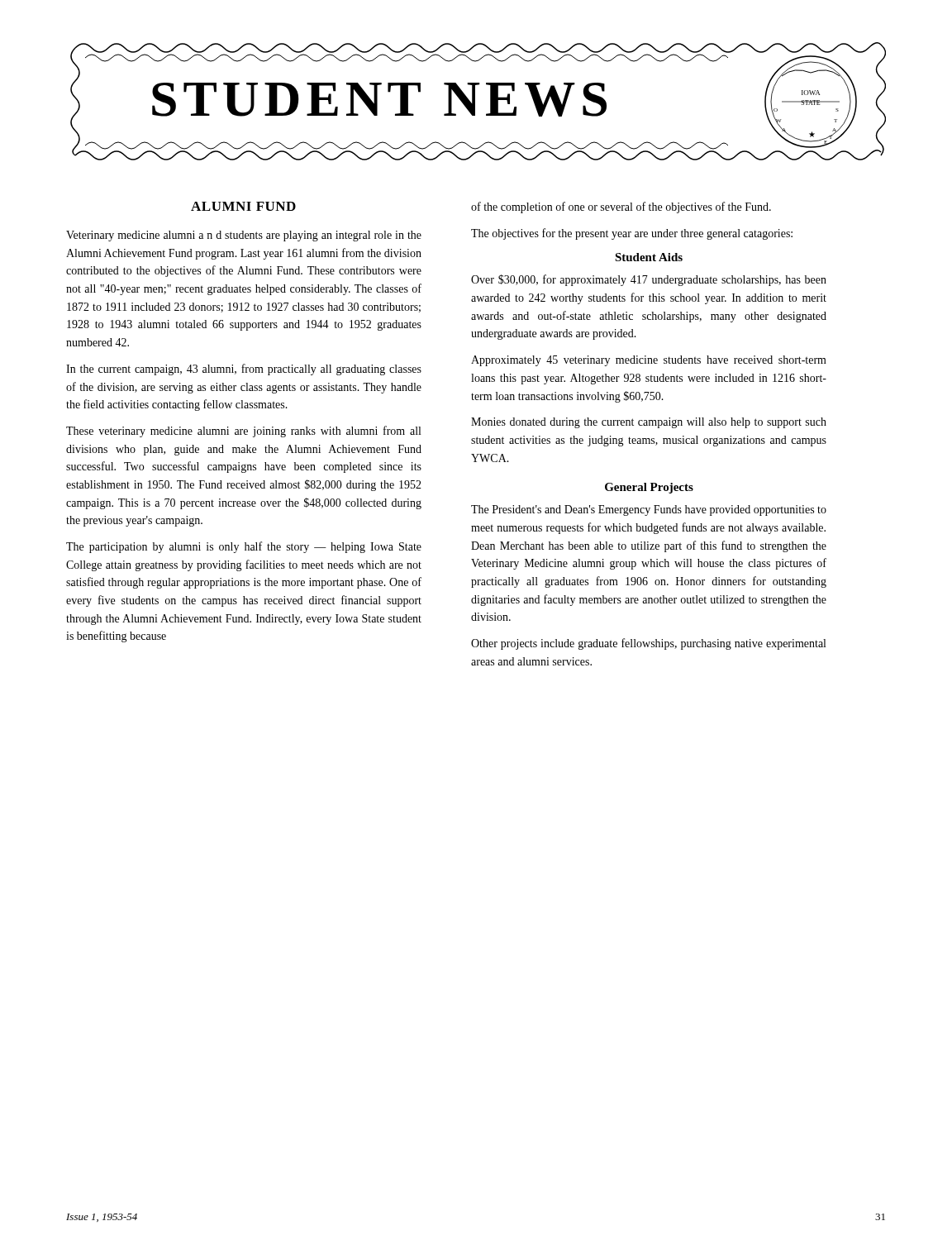
Task: Point to the block beginning "Over $30,000, for"
Action: 649,369
